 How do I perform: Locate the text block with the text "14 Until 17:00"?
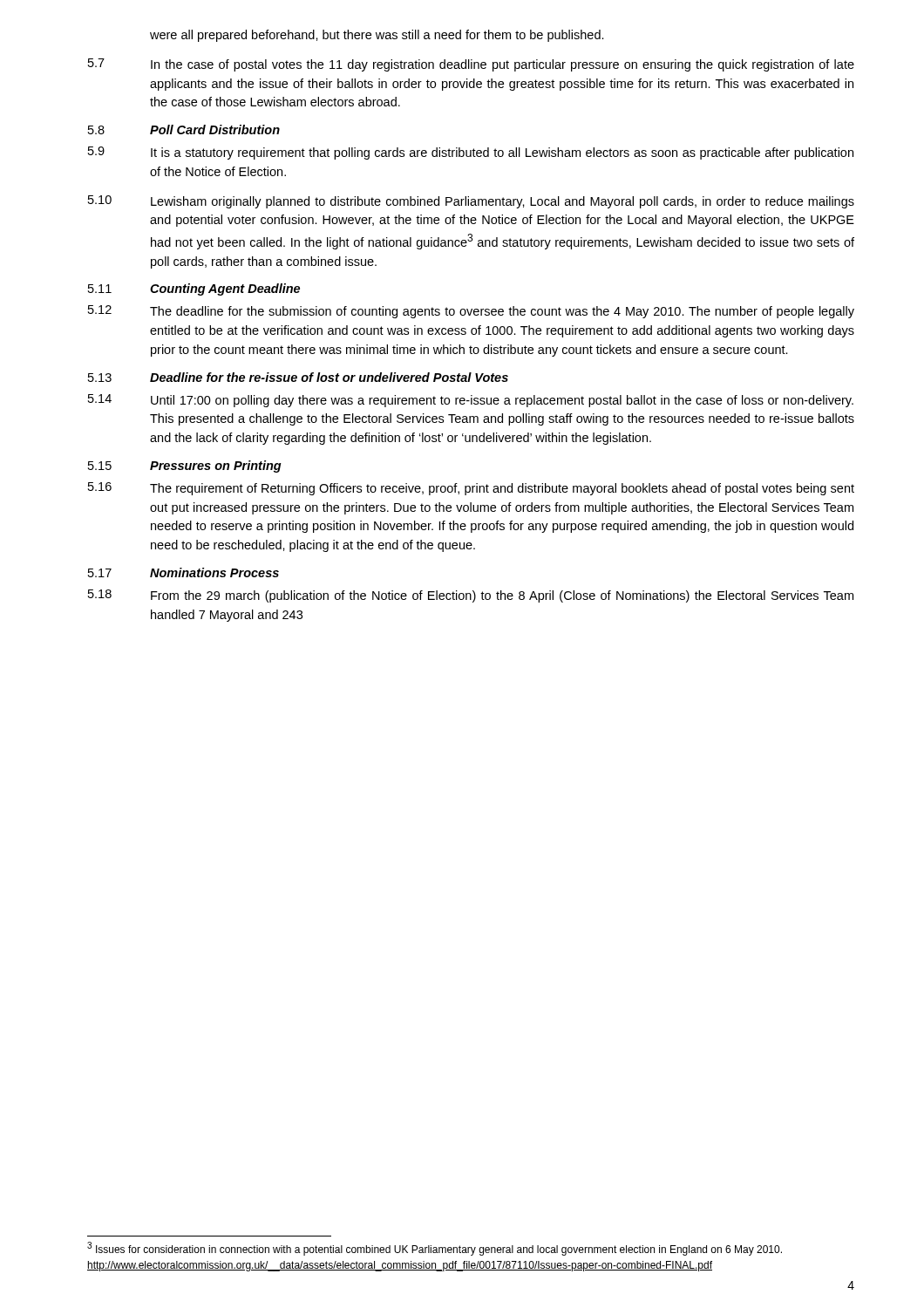pyautogui.click(x=471, y=420)
